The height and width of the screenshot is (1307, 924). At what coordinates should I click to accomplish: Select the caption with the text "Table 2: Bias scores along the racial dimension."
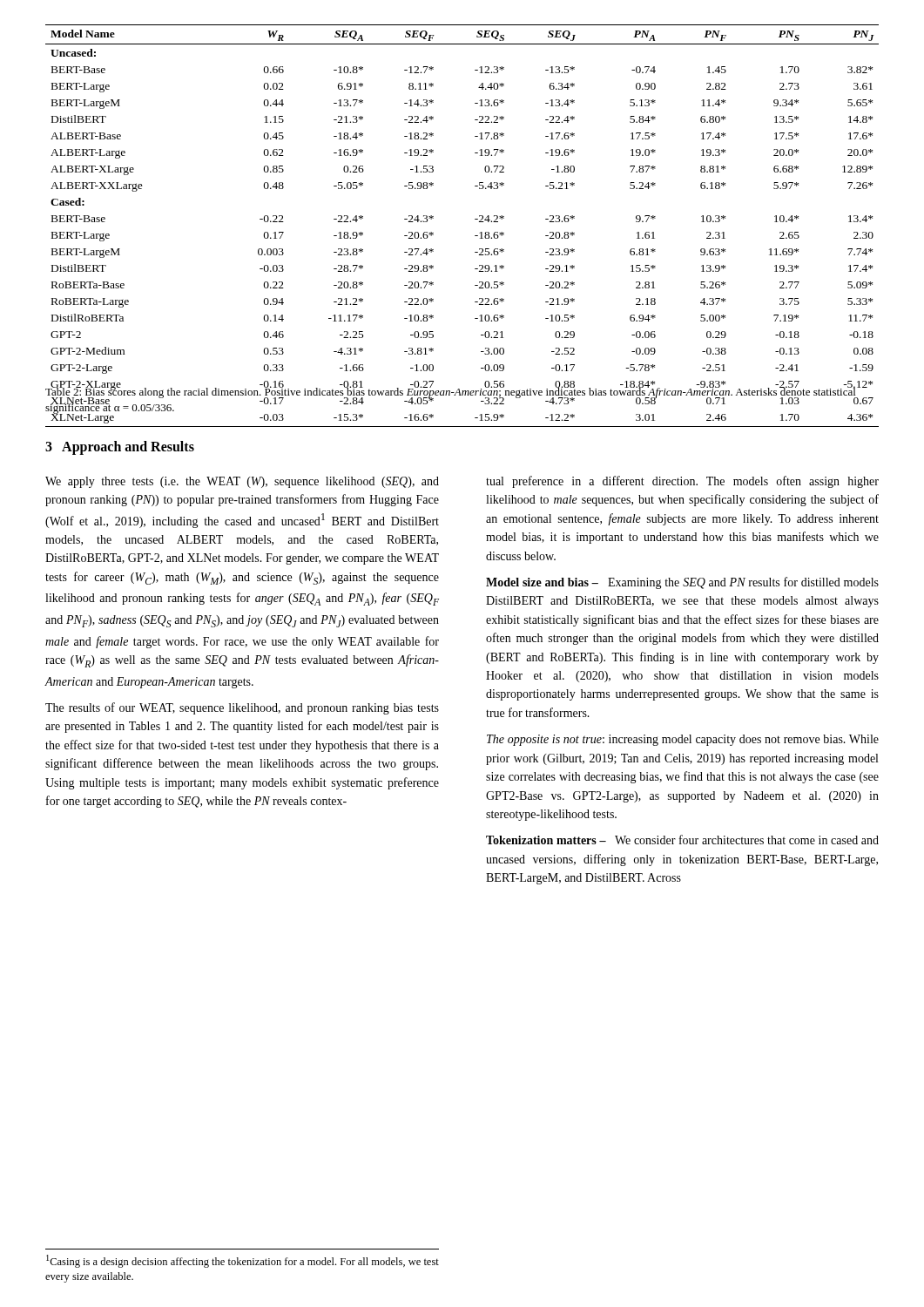coord(462,400)
